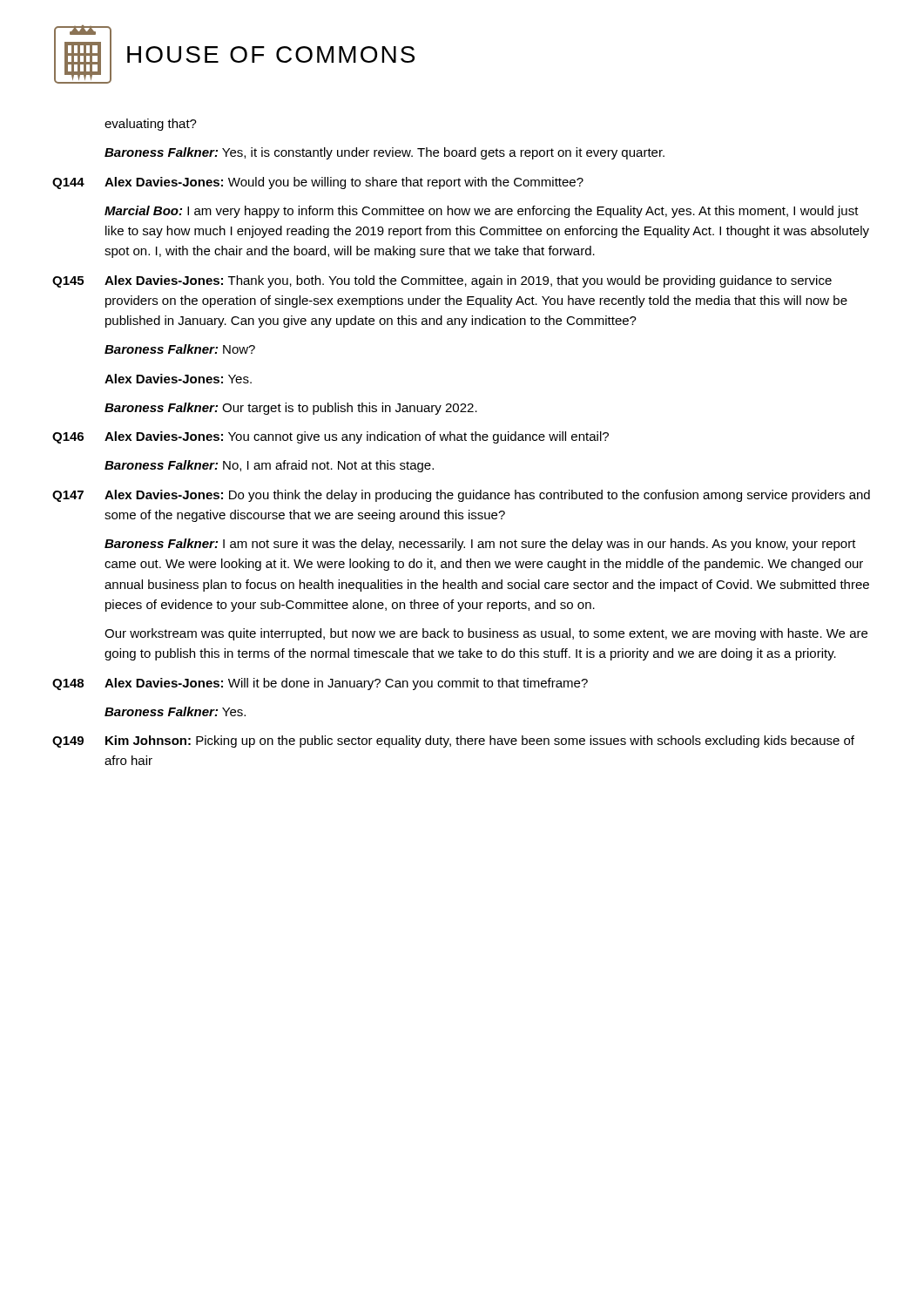Screen dimensions: 1307x924
Task: Where is the passage that starts "Baroness Falkner: I am"?
Action: tap(487, 574)
